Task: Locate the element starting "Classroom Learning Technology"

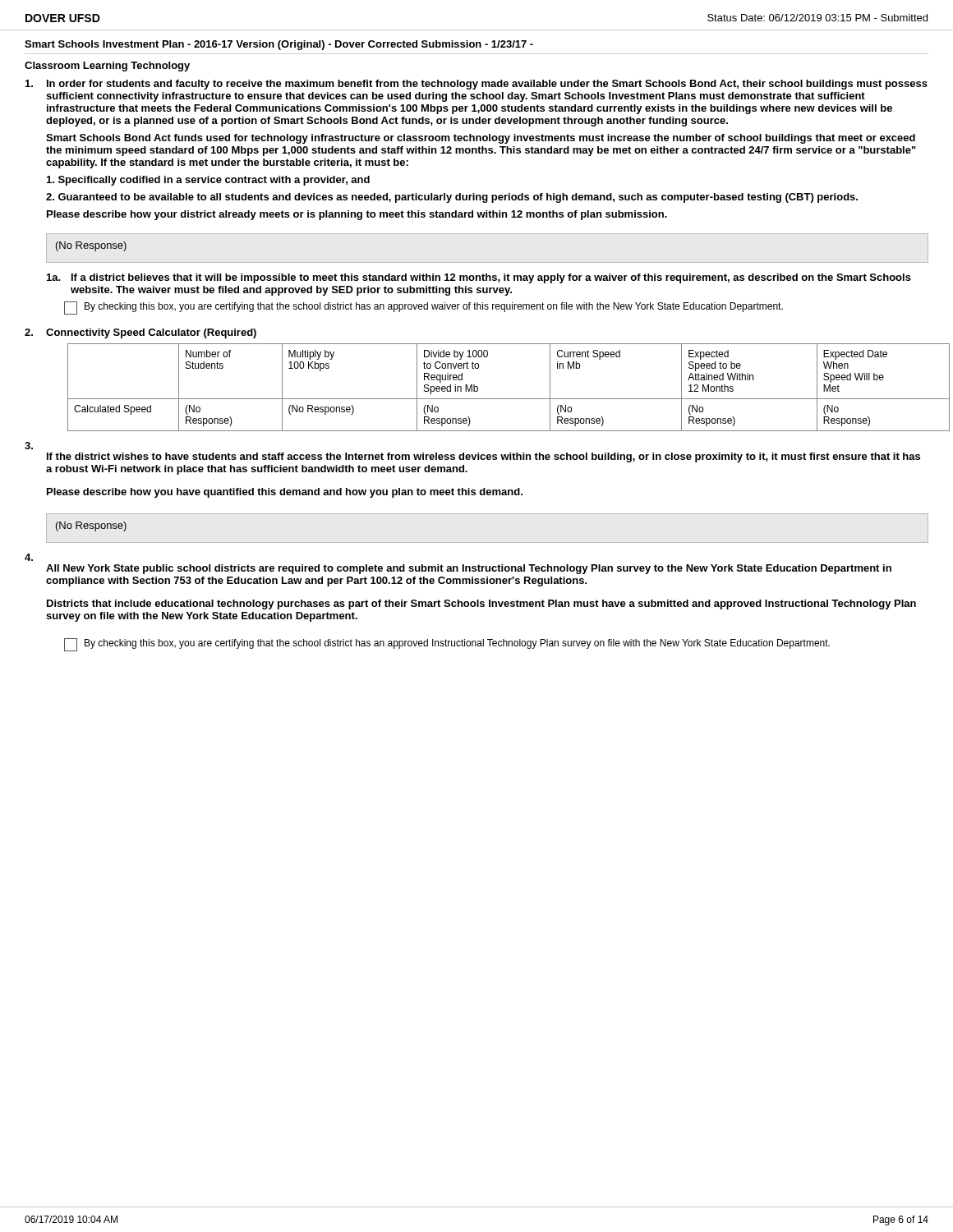Action: point(107,65)
